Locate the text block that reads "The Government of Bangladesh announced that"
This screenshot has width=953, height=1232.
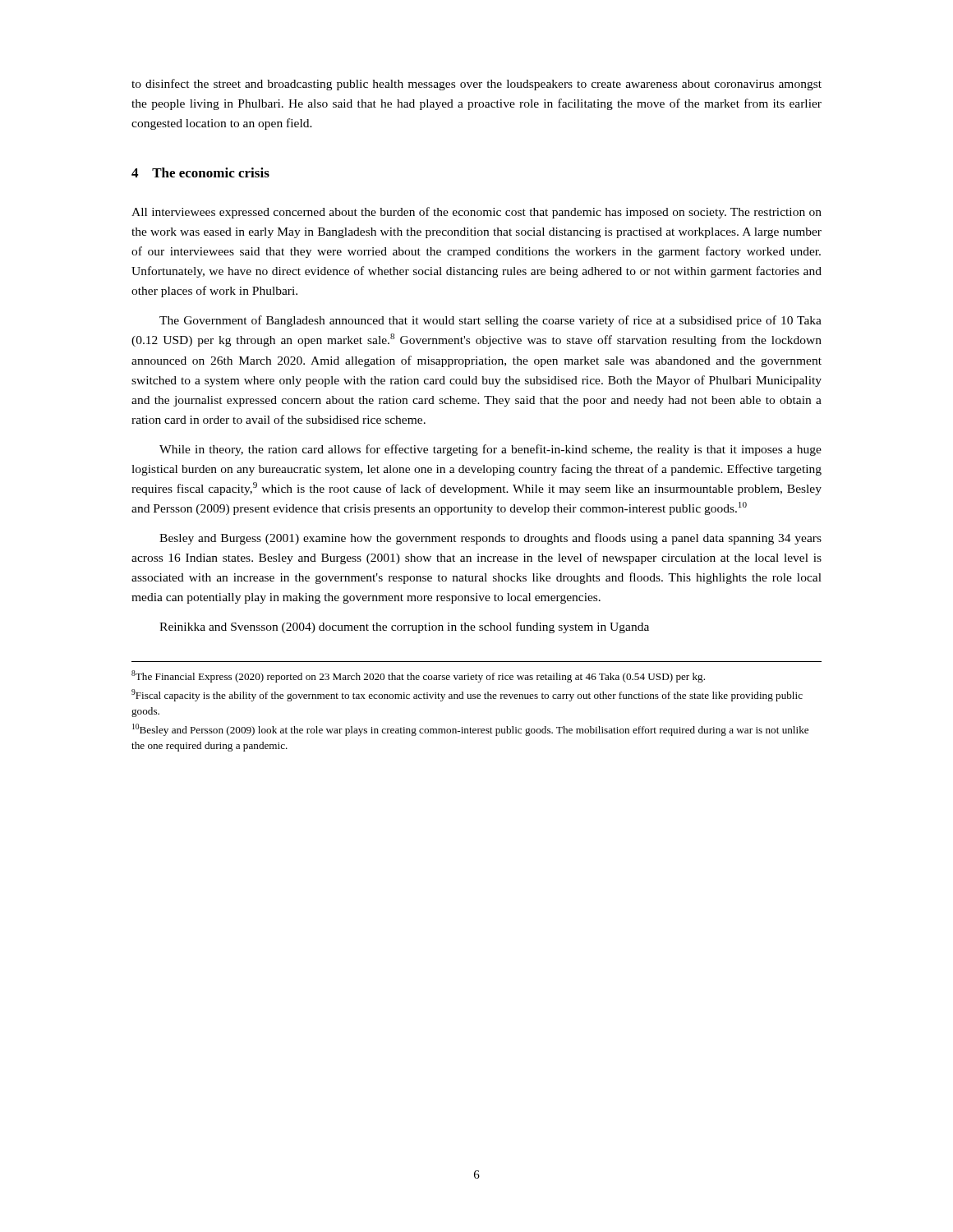click(x=476, y=370)
